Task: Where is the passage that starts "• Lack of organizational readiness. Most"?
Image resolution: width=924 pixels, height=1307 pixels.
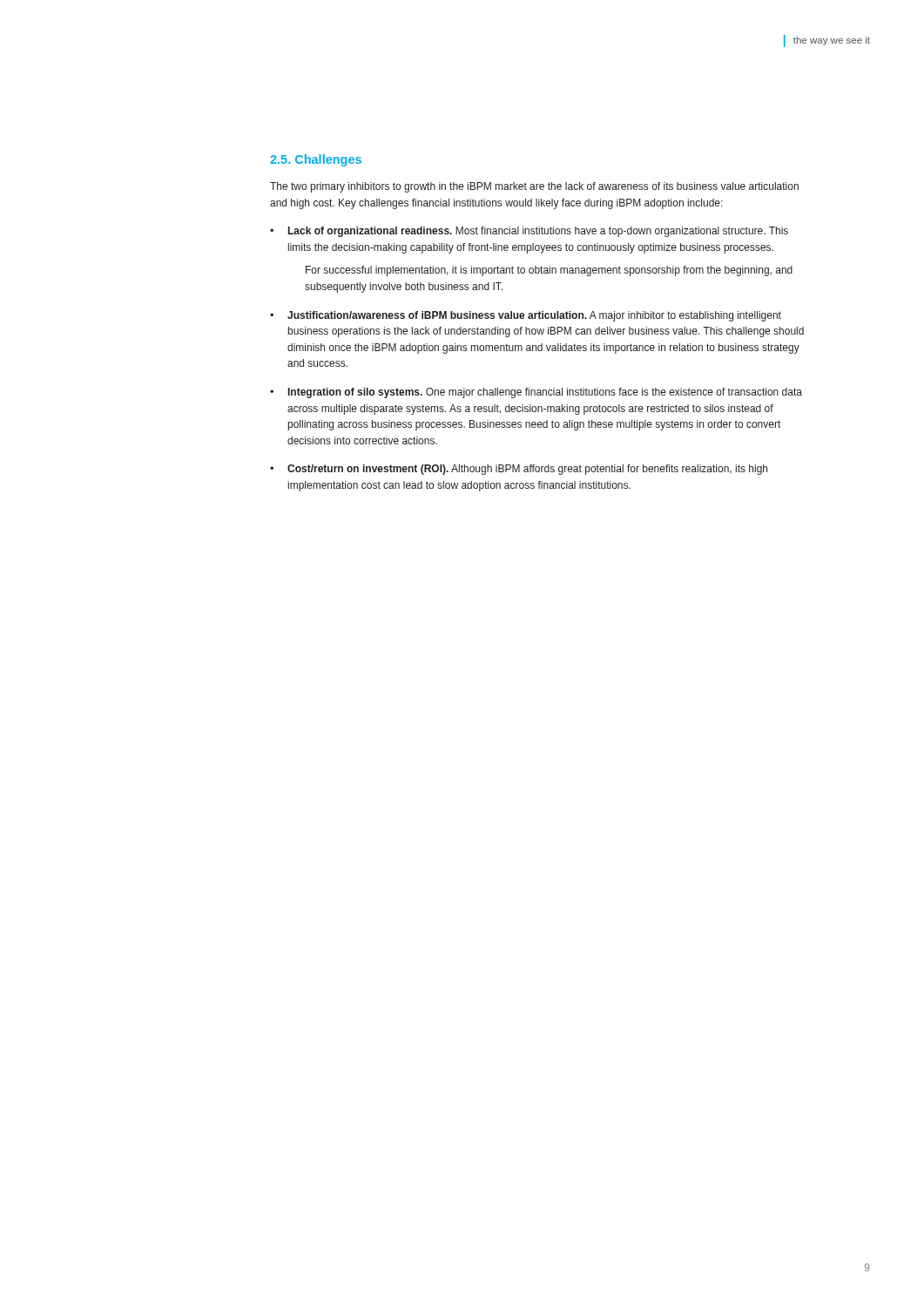Action: click(x=539, y=259)
